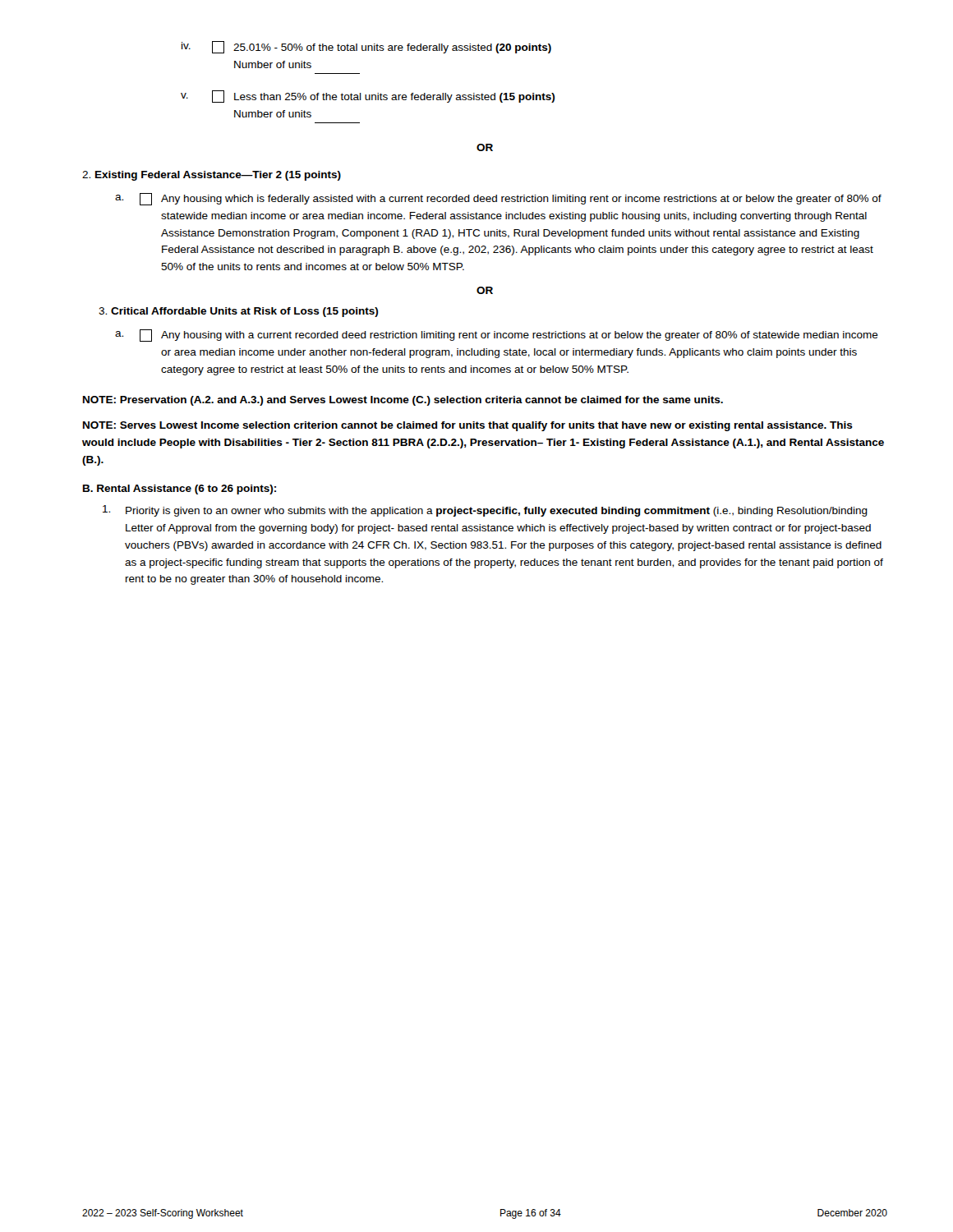The image size is (953, 1232).
Task: Point to the text starting "B. Rental Assistance (6 to 26"
Action: [x=180, y=488]
